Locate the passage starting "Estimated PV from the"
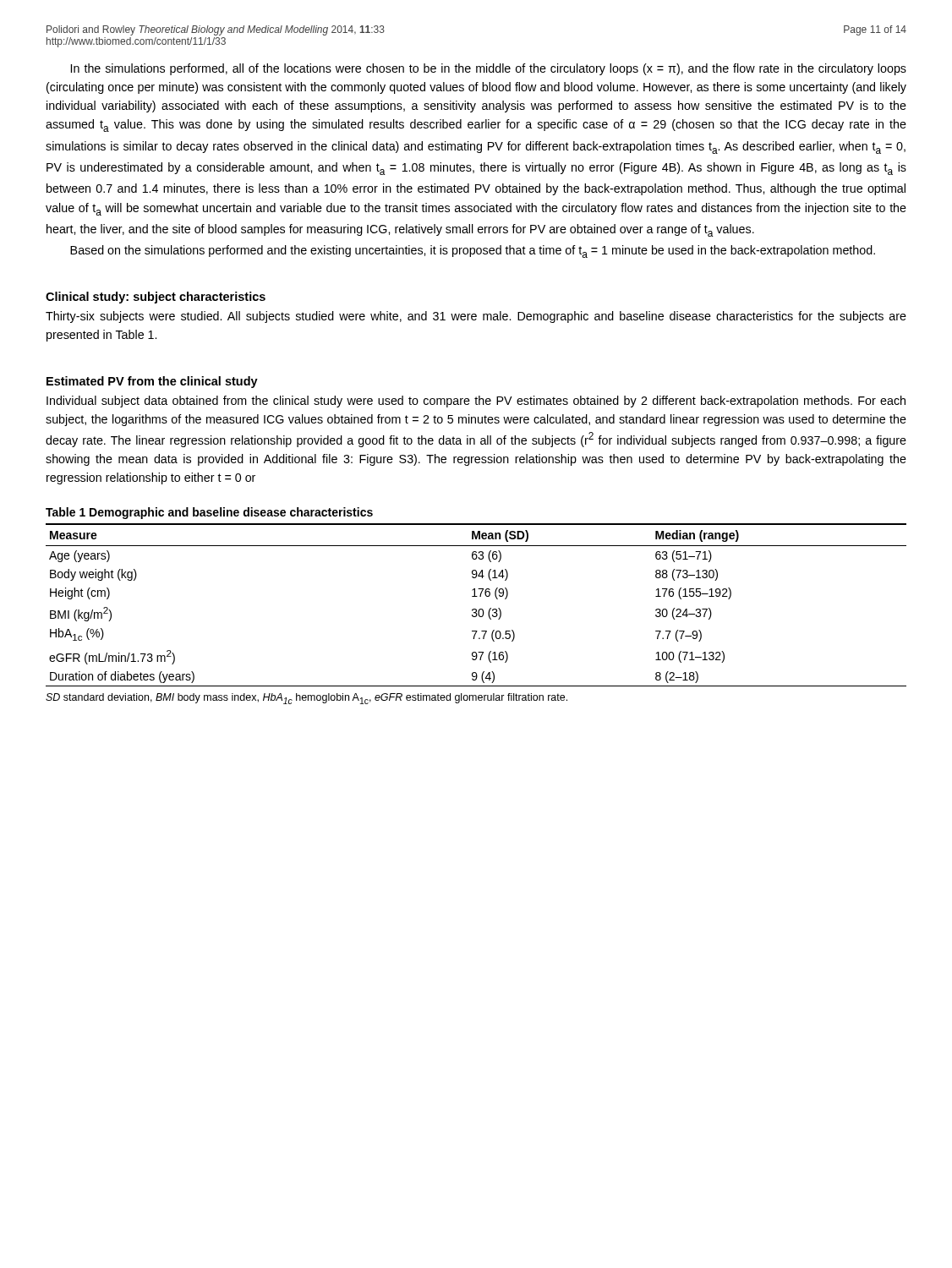 point(152,381)
